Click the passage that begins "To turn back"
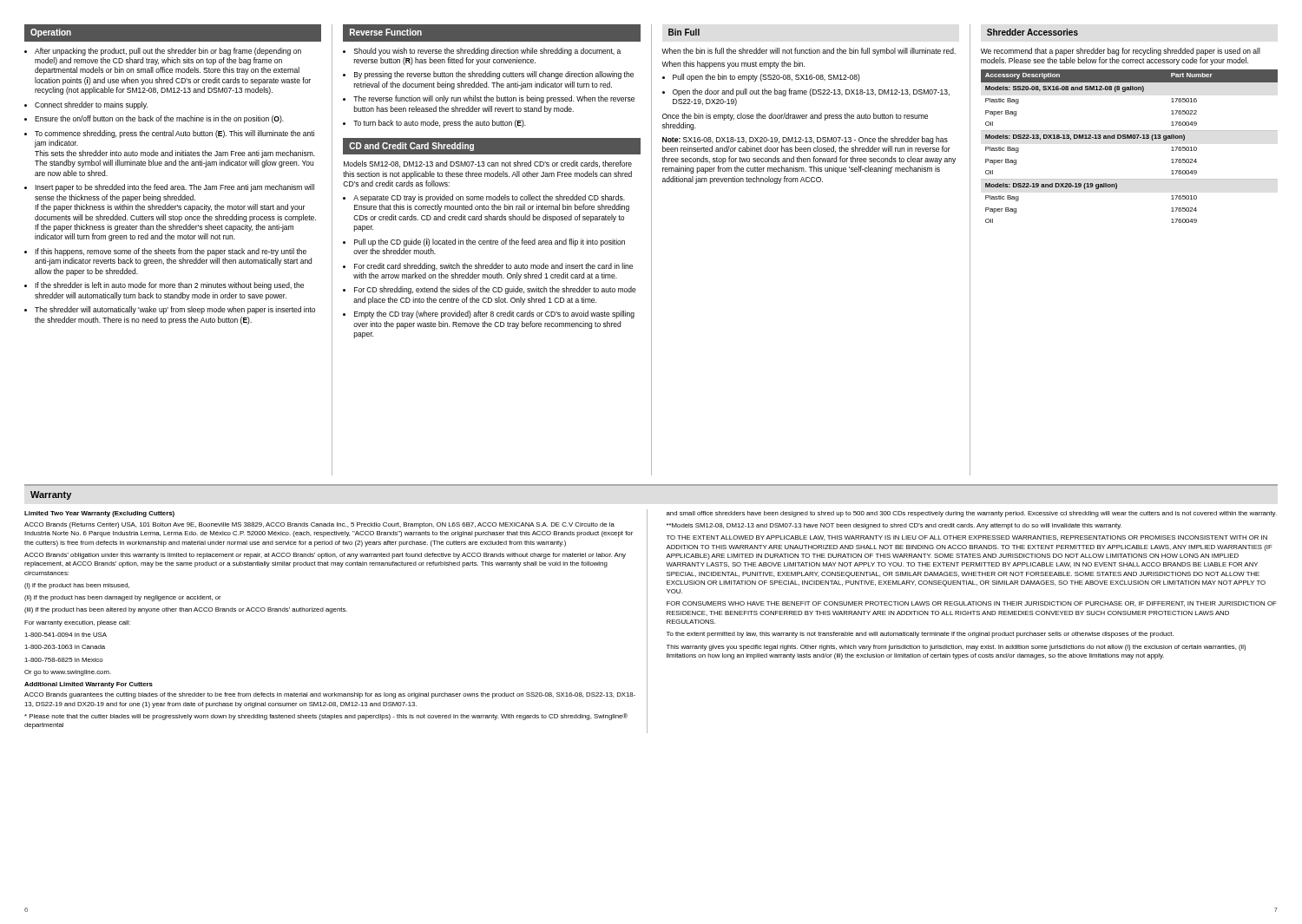The image size is (1302, 924). [x=492, y=124]
